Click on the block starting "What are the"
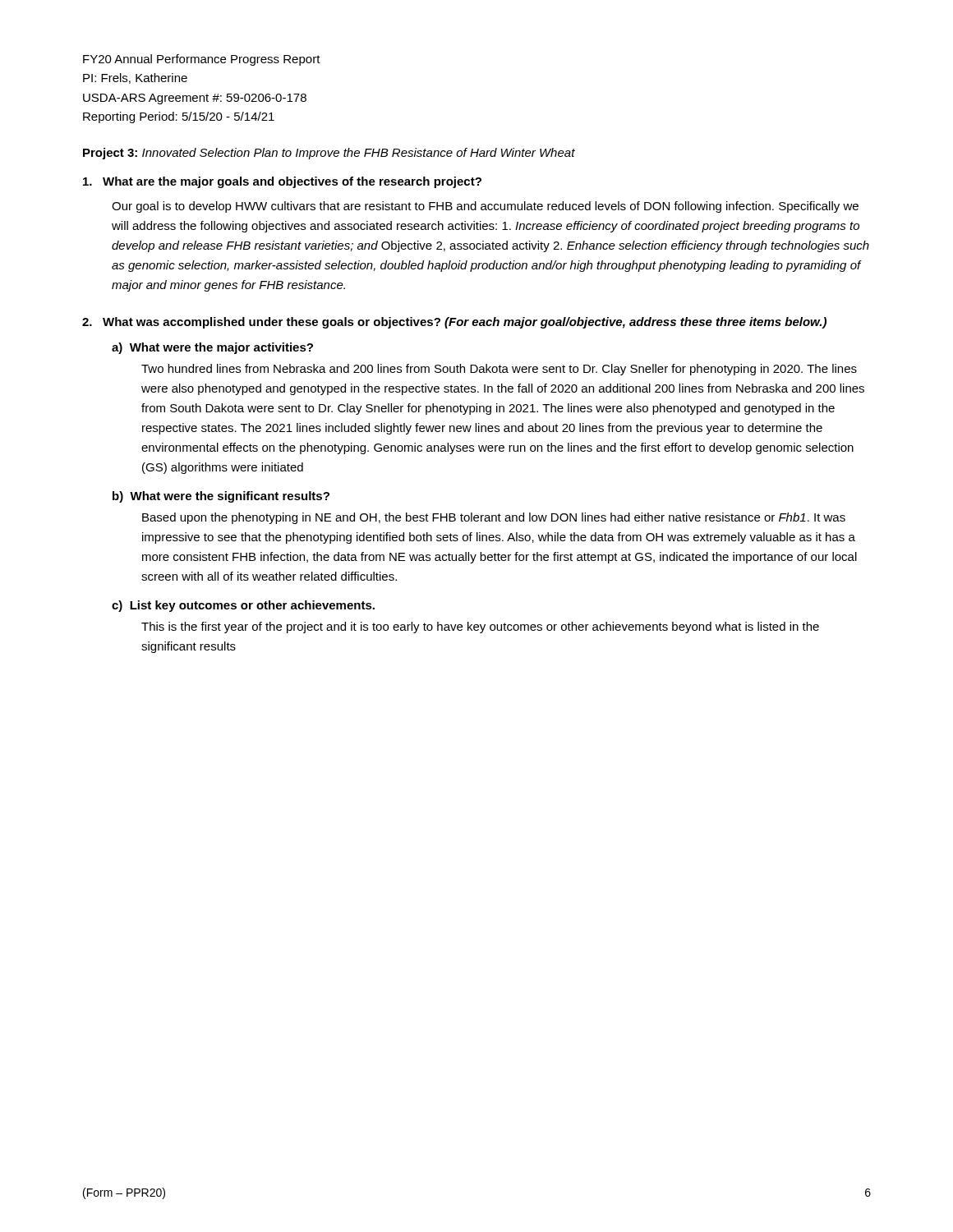Viewport: 953px width, 1232px height. (282, 181)
